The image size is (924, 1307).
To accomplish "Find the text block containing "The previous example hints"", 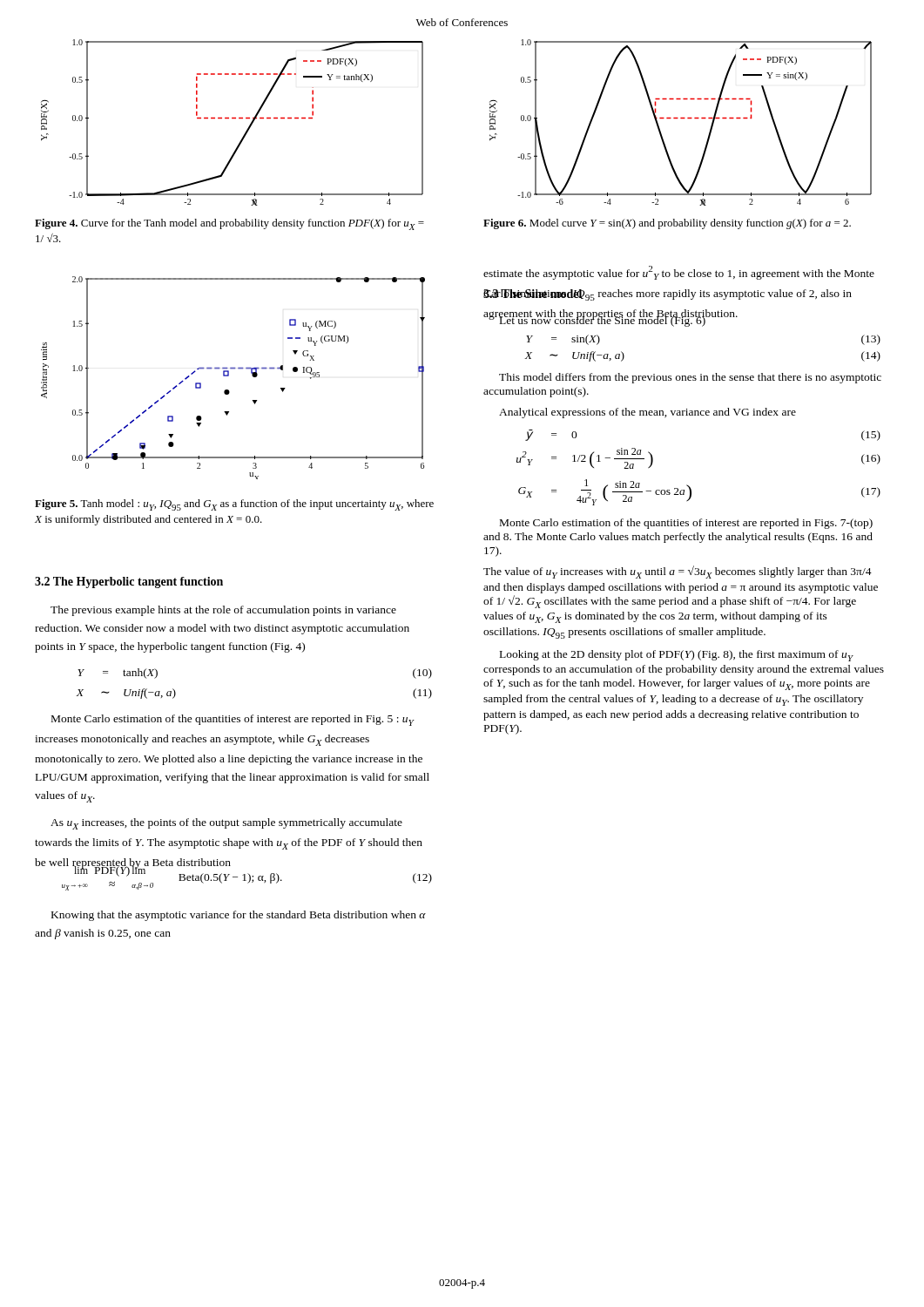I will point(235,737).
